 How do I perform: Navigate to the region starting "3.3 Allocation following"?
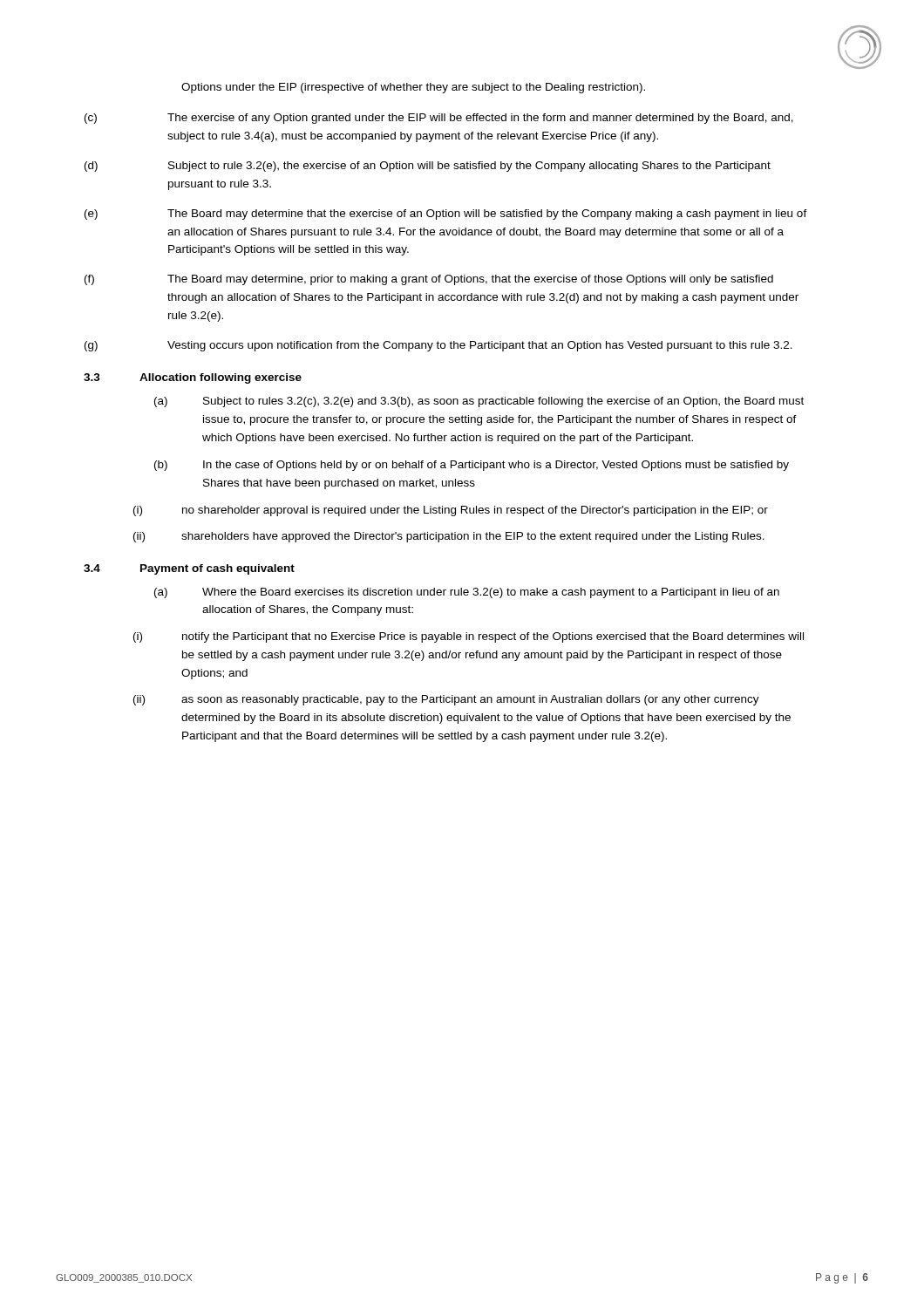193,377
